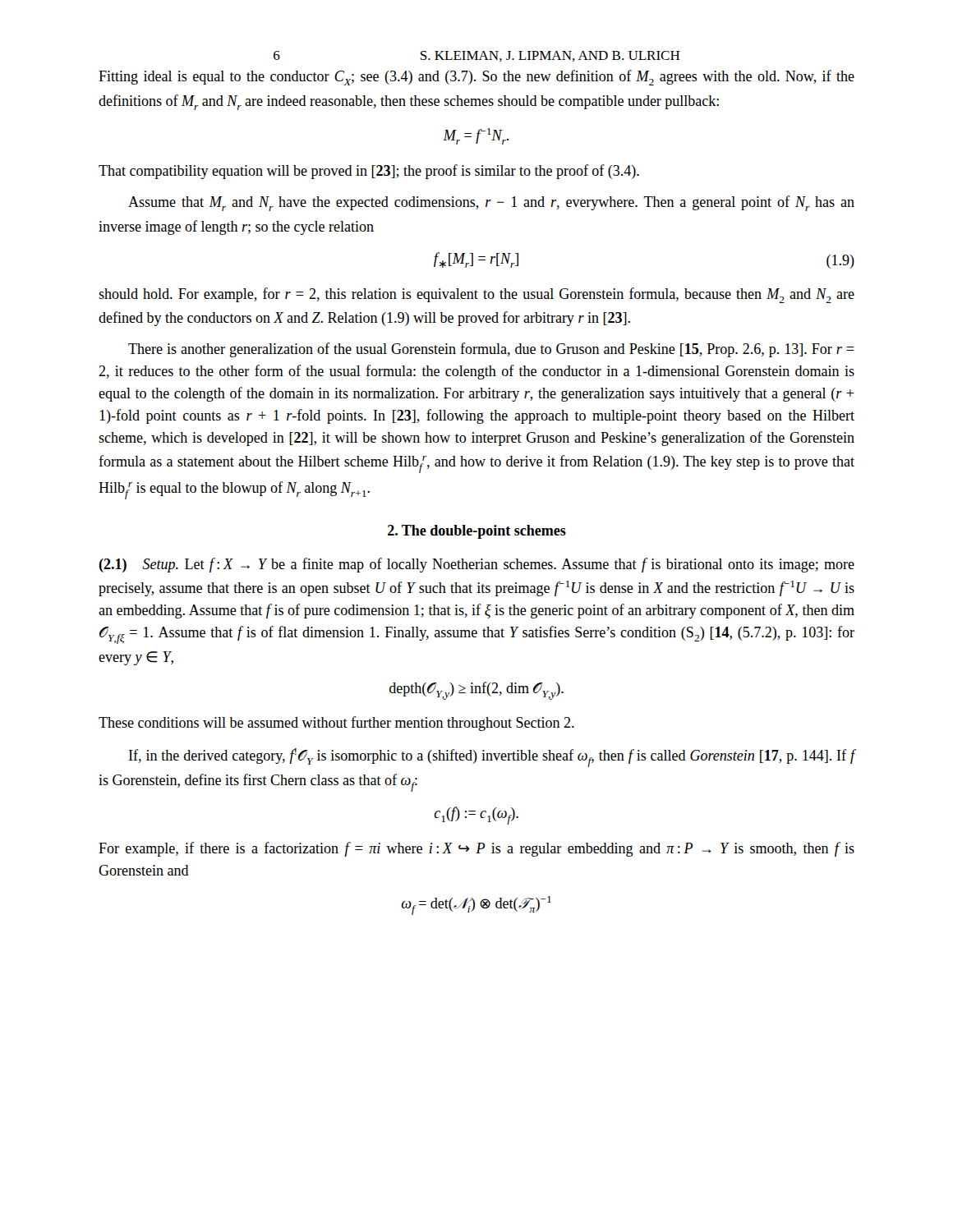Where does it say "f∗[Mr] = r[Nr] (1.9)"?
This screenshot has height=1232, width=953.
click(472, 260)
